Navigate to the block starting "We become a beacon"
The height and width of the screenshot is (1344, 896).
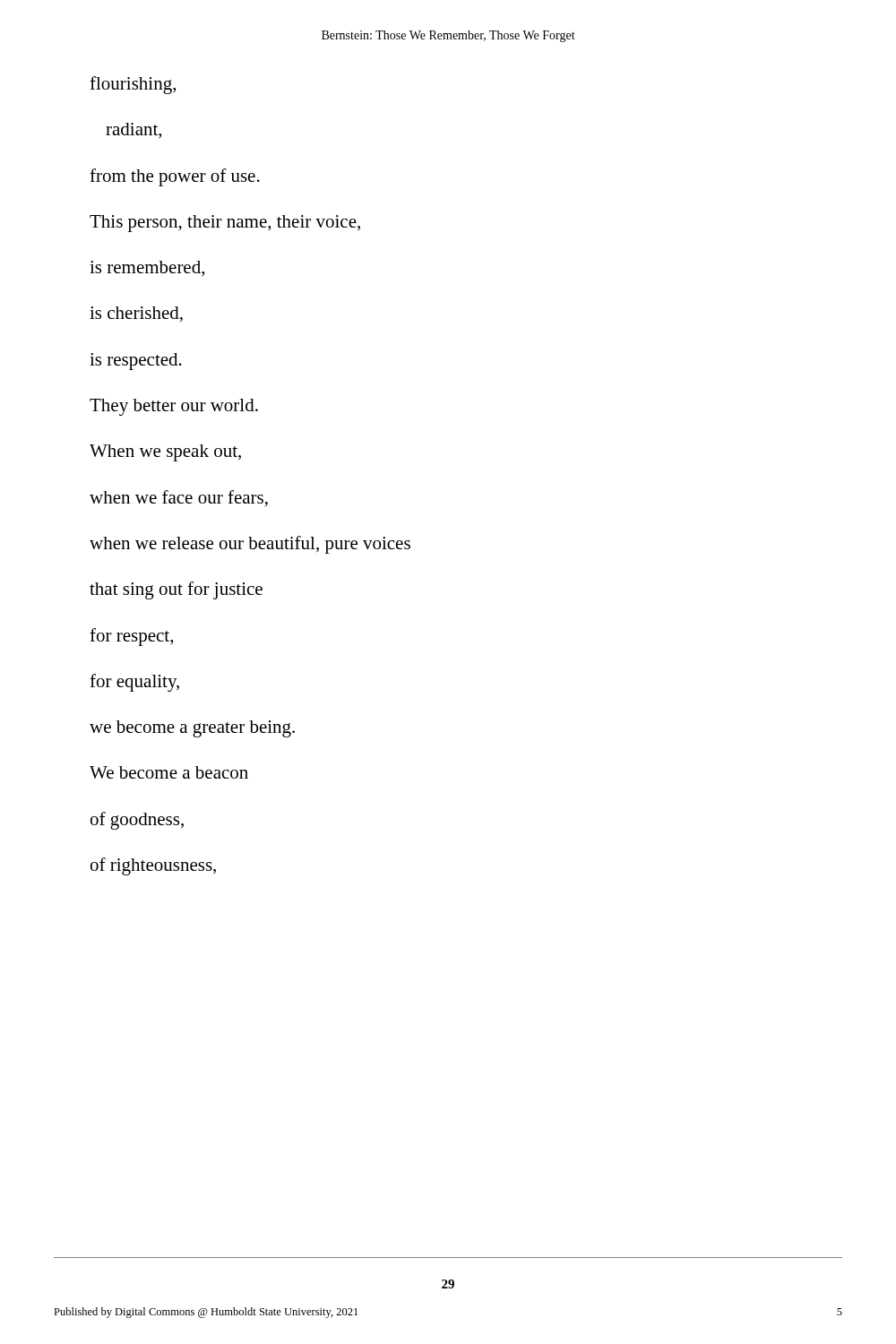169,772
